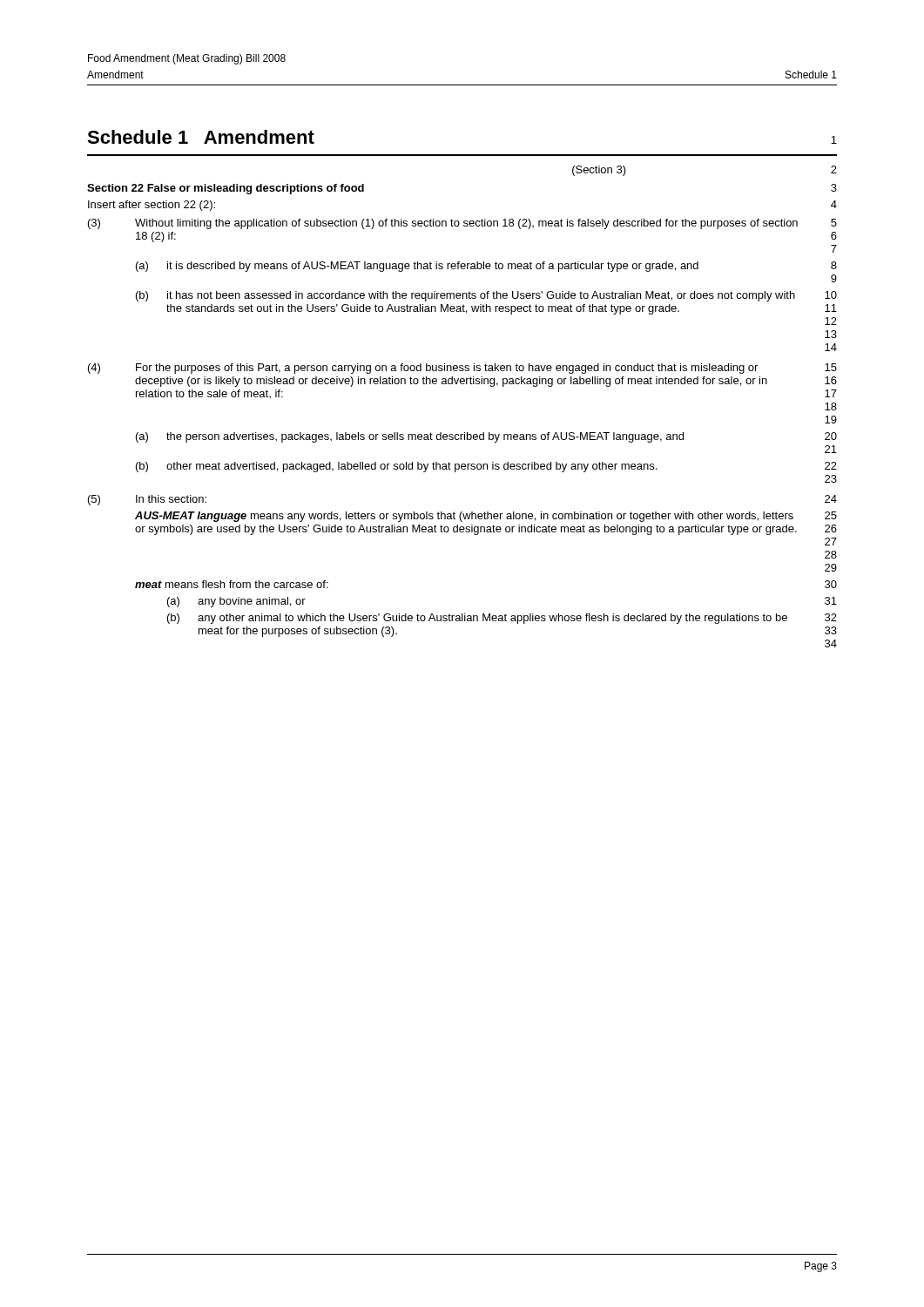Select the block starting "(b) other meat advertised, packaged, labelled or sold"
Screen dimensions: 1307x924
(x=486, y=472)
